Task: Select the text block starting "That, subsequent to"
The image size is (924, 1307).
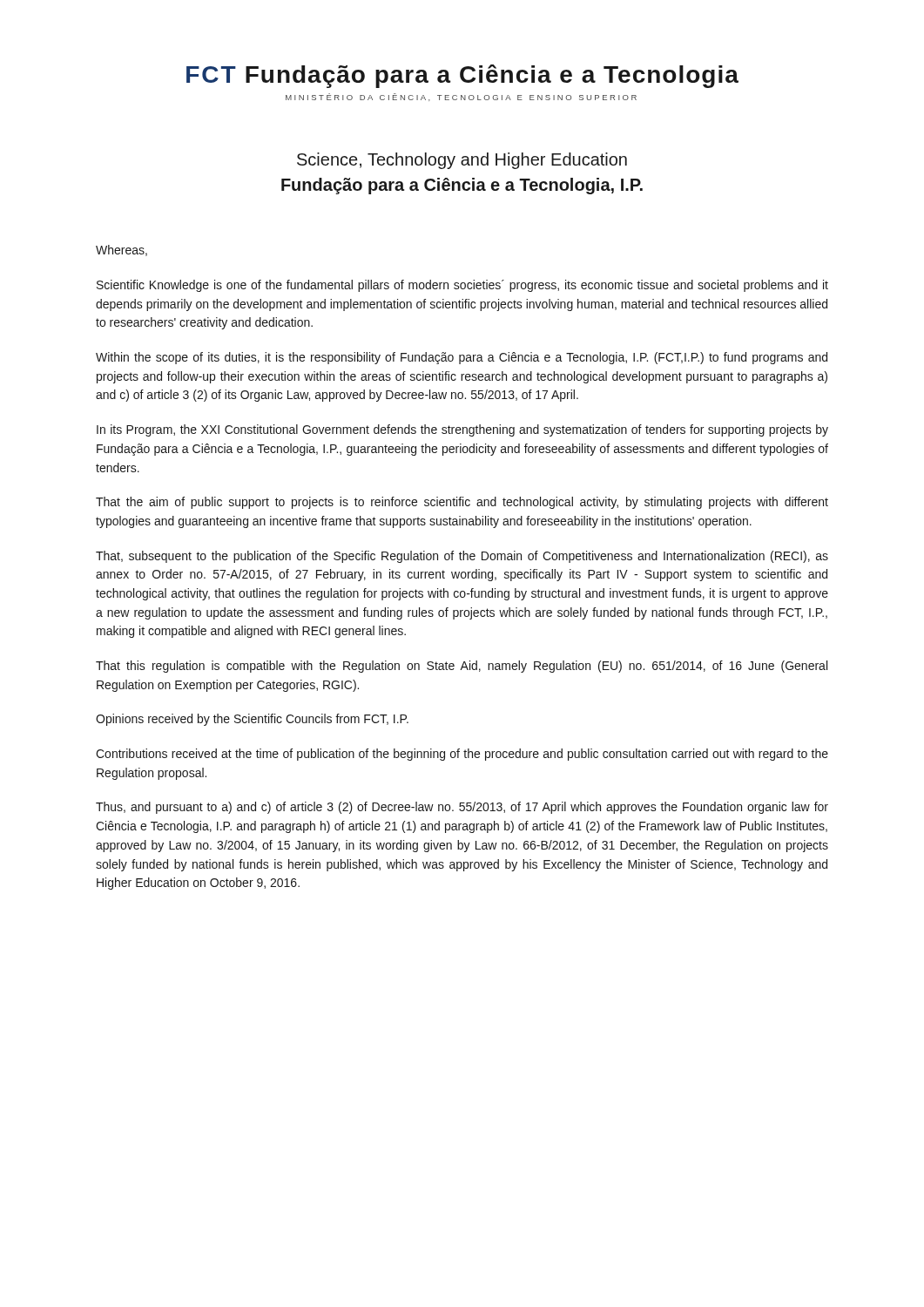Action: (462, 593)
